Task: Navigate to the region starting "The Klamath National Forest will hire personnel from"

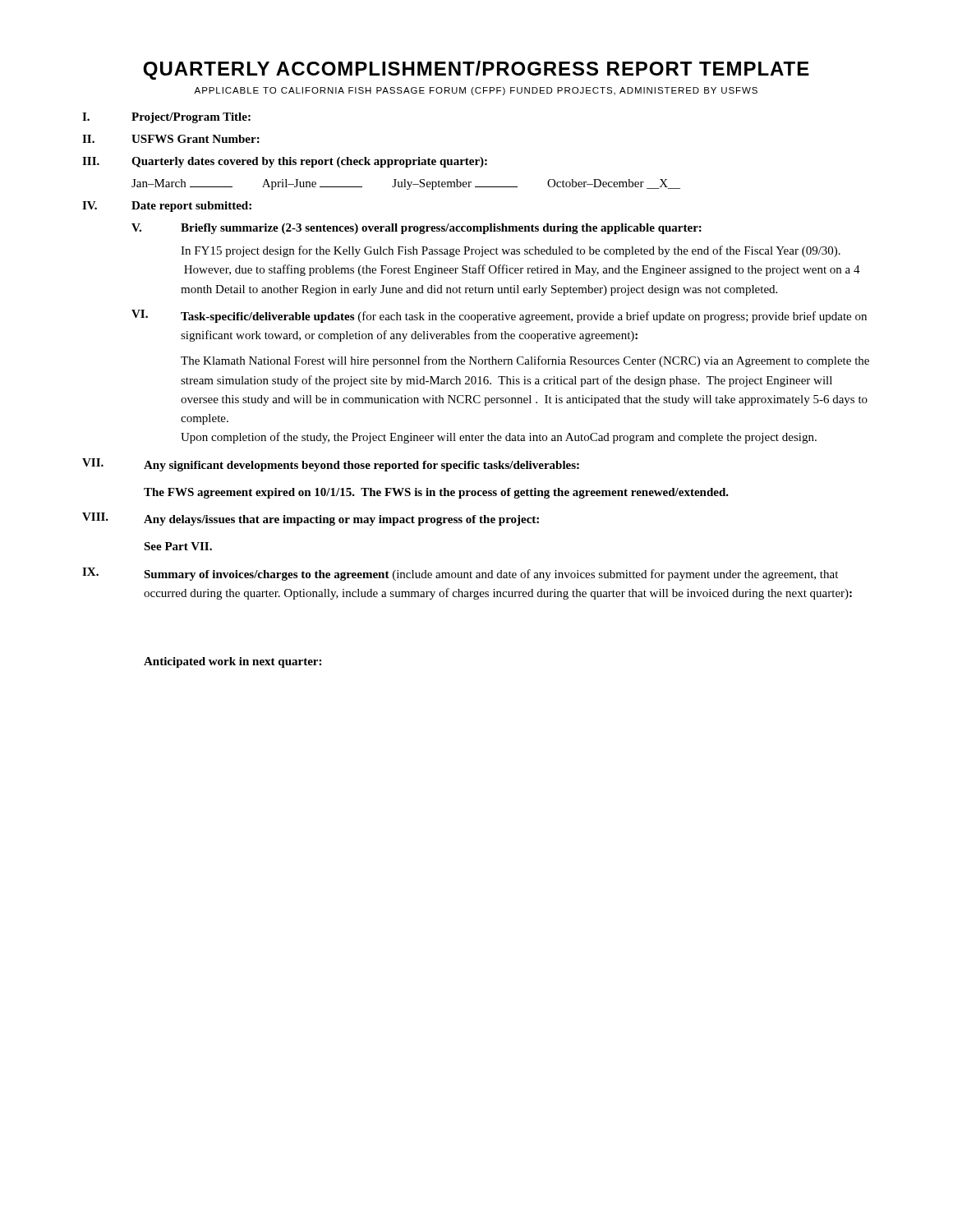Action: point(525,399)
